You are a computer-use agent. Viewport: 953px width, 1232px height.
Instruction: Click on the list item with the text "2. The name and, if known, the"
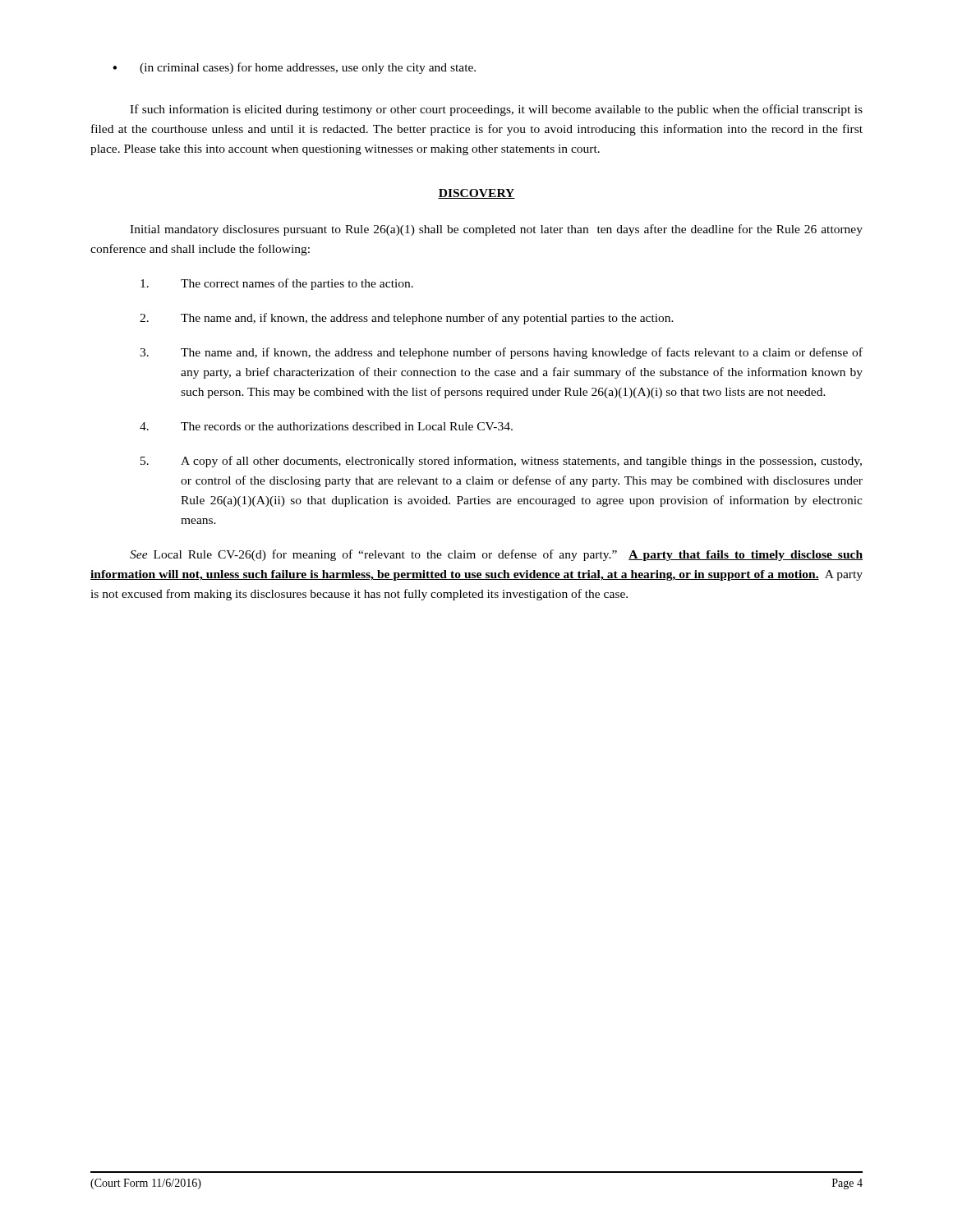pyautogui.click(x=501, y=318)
